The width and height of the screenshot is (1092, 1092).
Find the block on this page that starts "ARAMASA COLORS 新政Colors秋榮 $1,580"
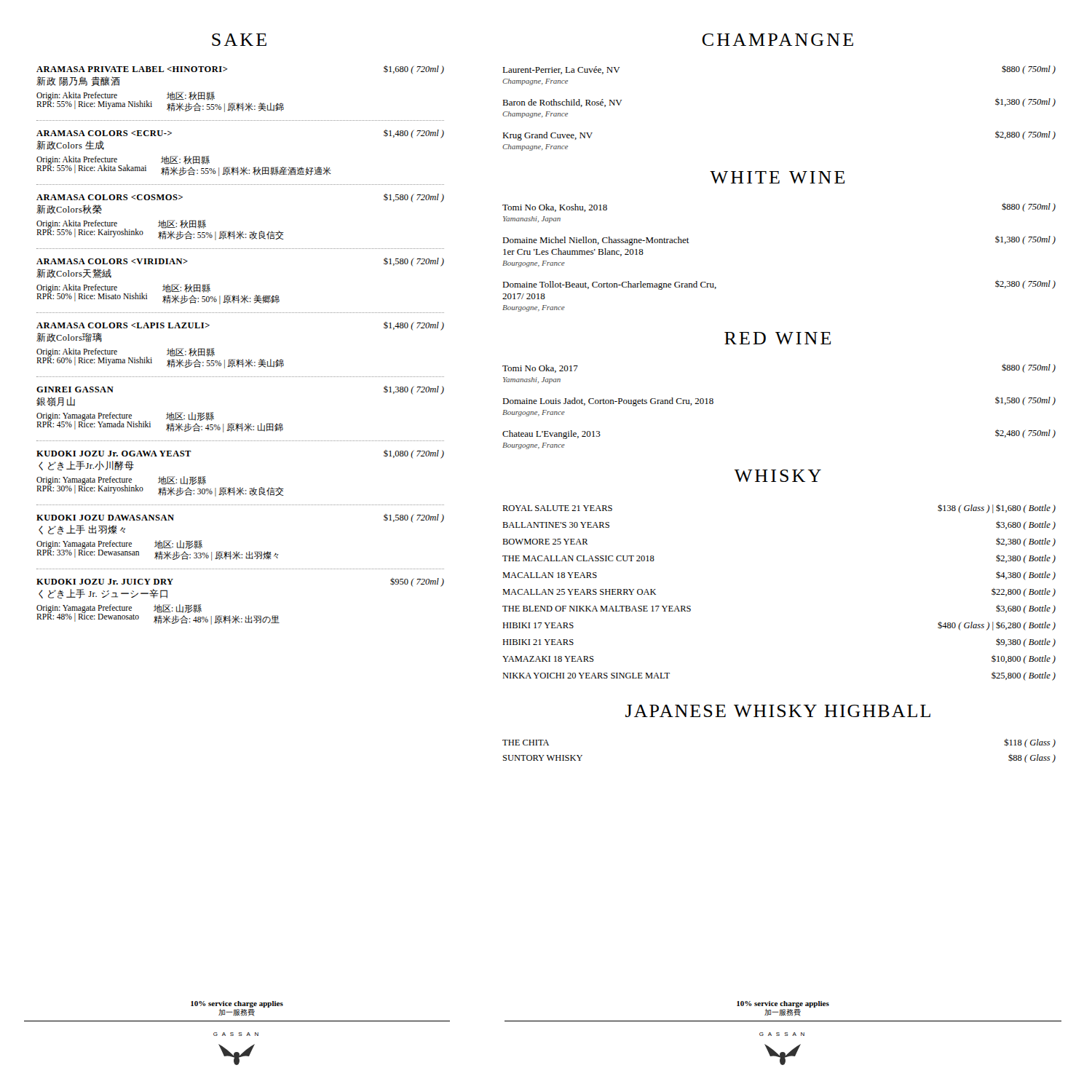[104, 198]
